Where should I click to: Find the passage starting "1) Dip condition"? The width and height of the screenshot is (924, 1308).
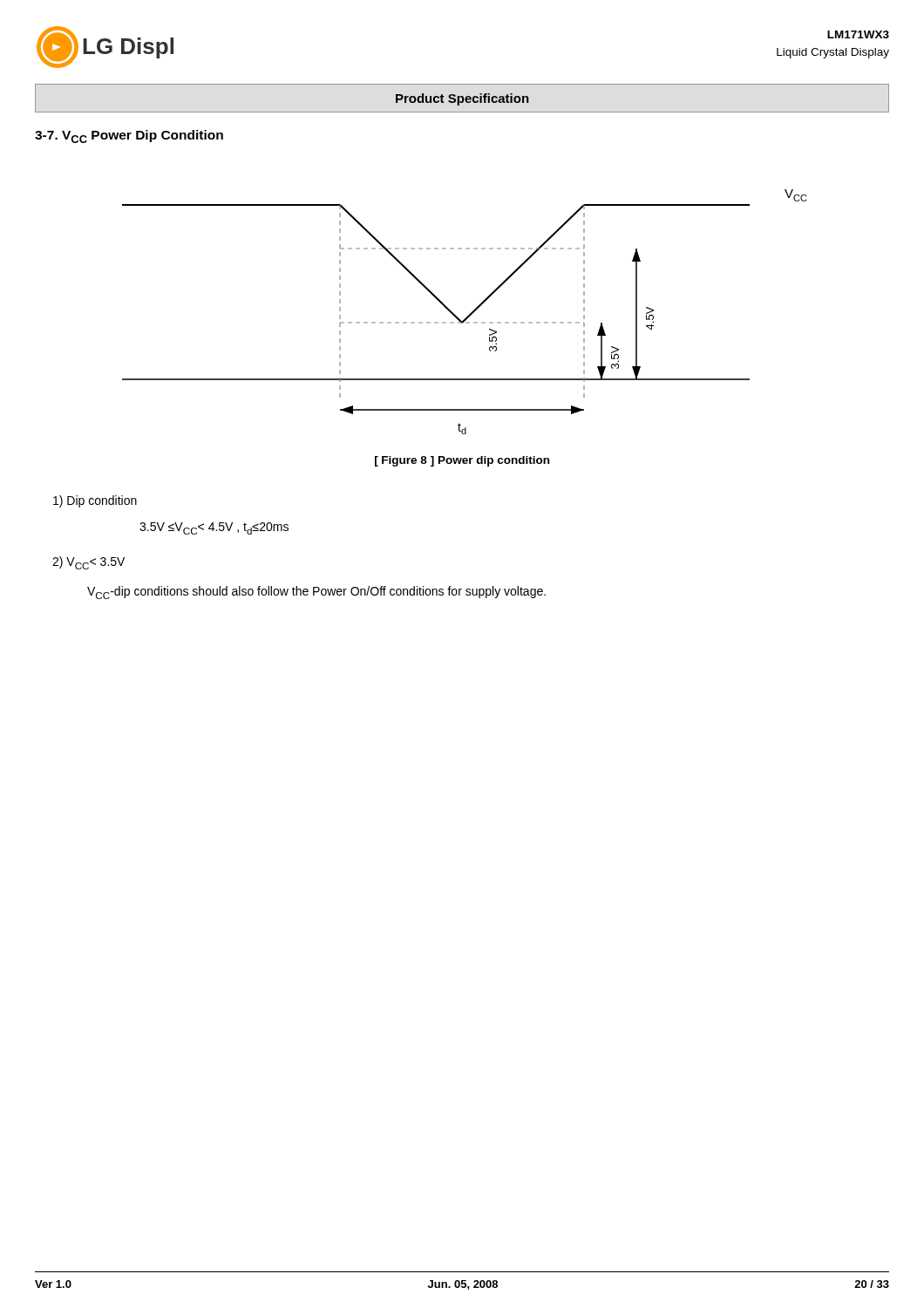pyautogui.click(x=95, y=501)
